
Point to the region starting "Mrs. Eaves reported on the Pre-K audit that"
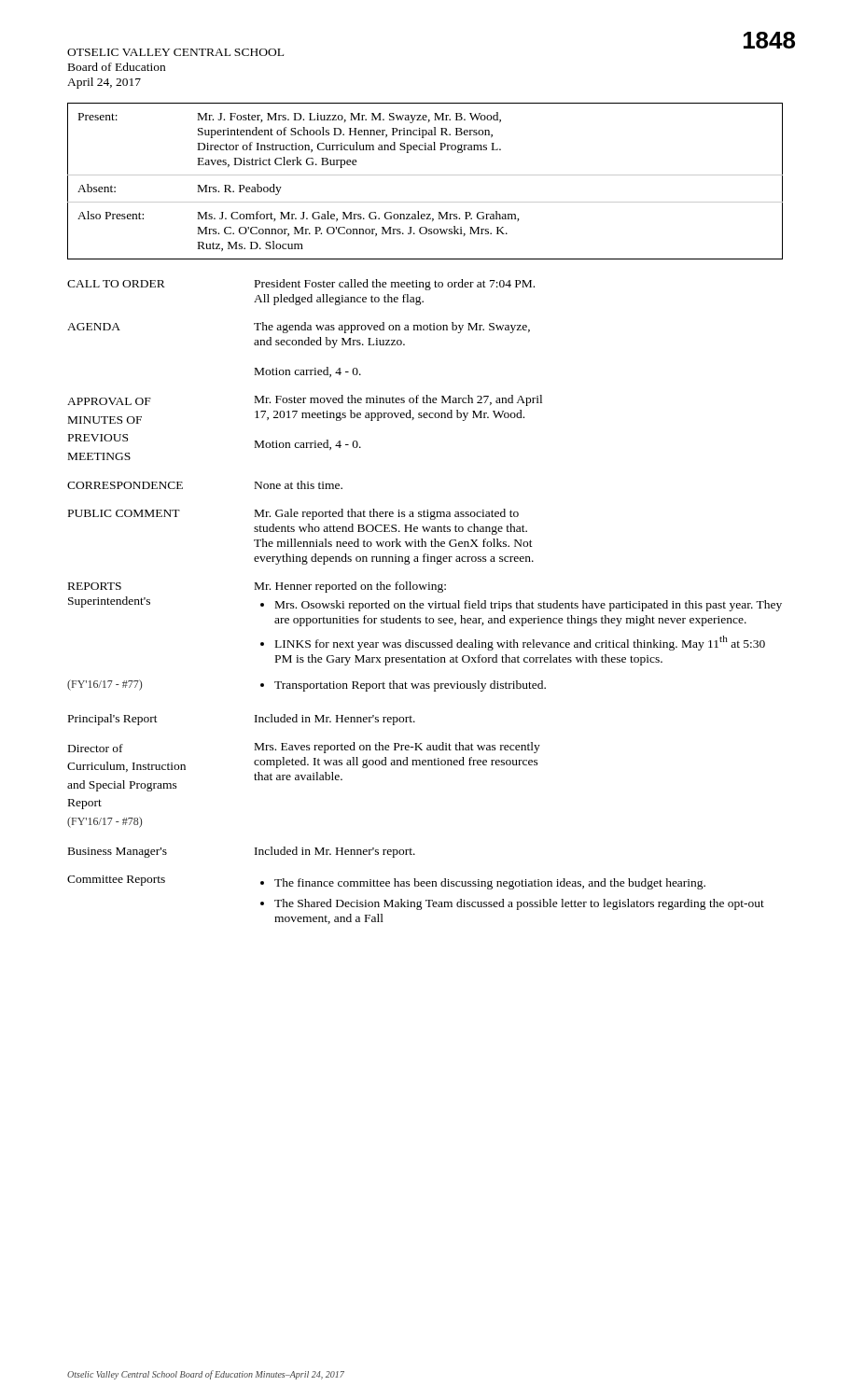397,761
